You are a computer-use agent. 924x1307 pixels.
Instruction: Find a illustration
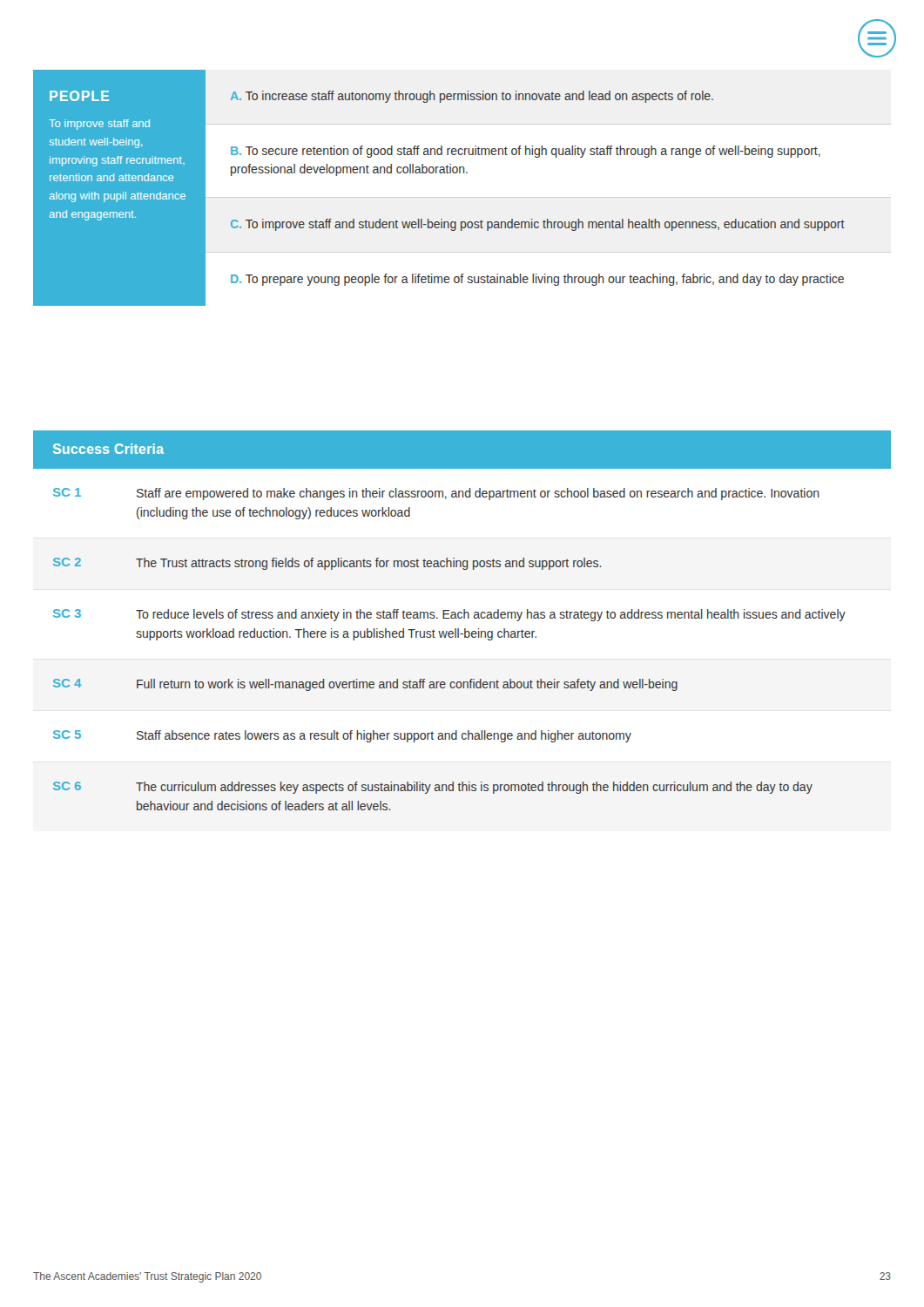point(877,38)
